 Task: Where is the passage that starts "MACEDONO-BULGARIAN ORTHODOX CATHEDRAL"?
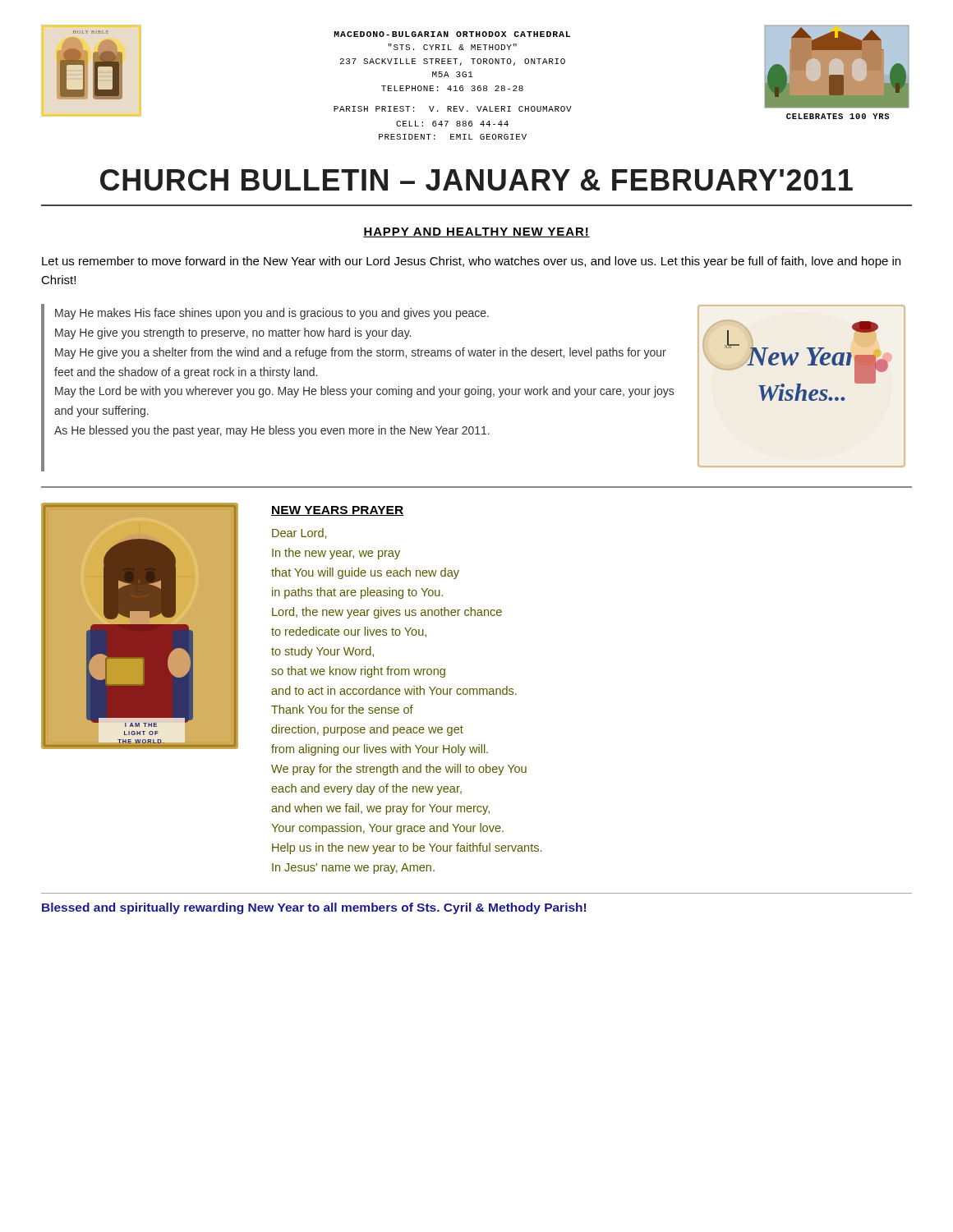click(453, 86)
